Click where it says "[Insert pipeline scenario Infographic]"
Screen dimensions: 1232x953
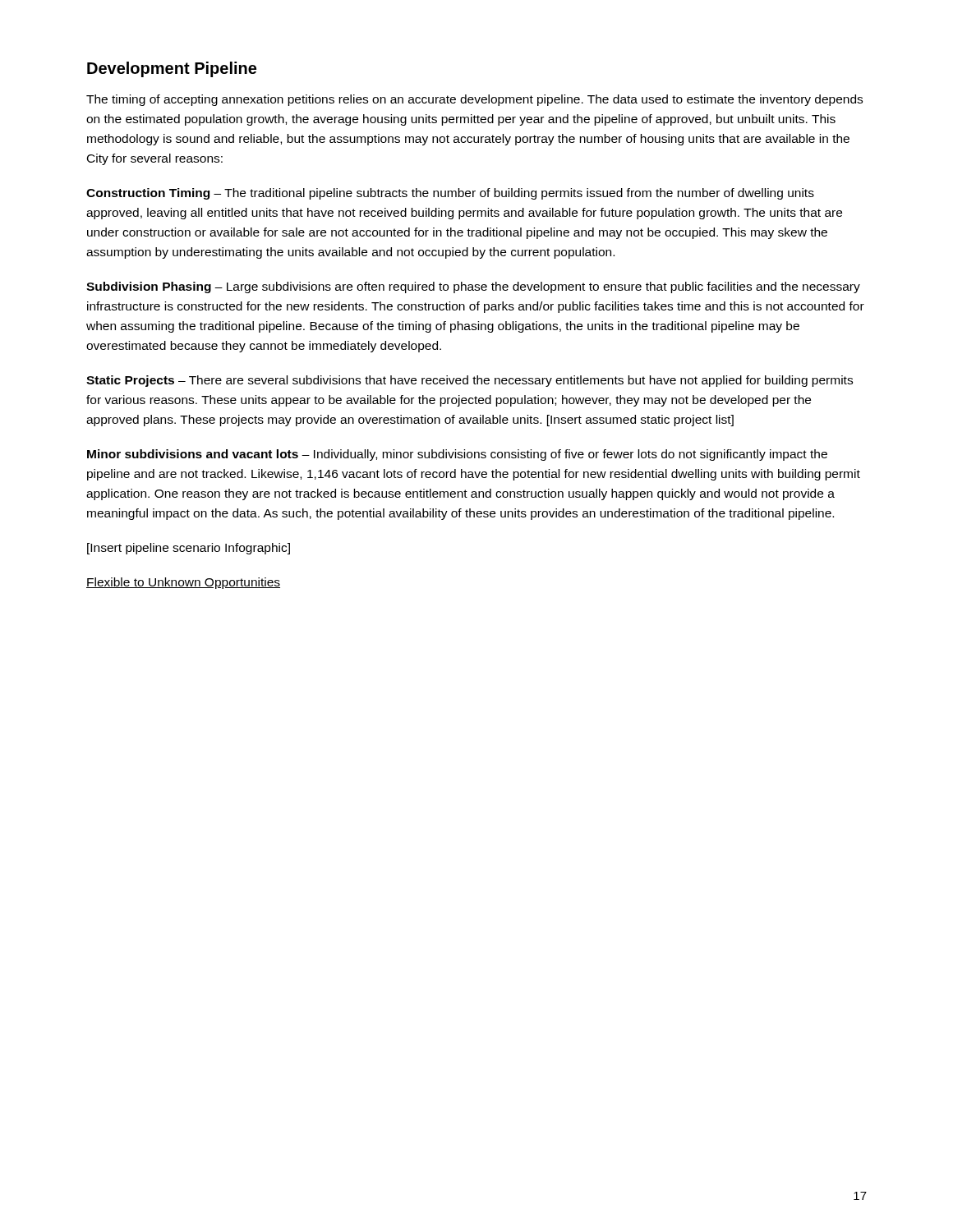189,548
